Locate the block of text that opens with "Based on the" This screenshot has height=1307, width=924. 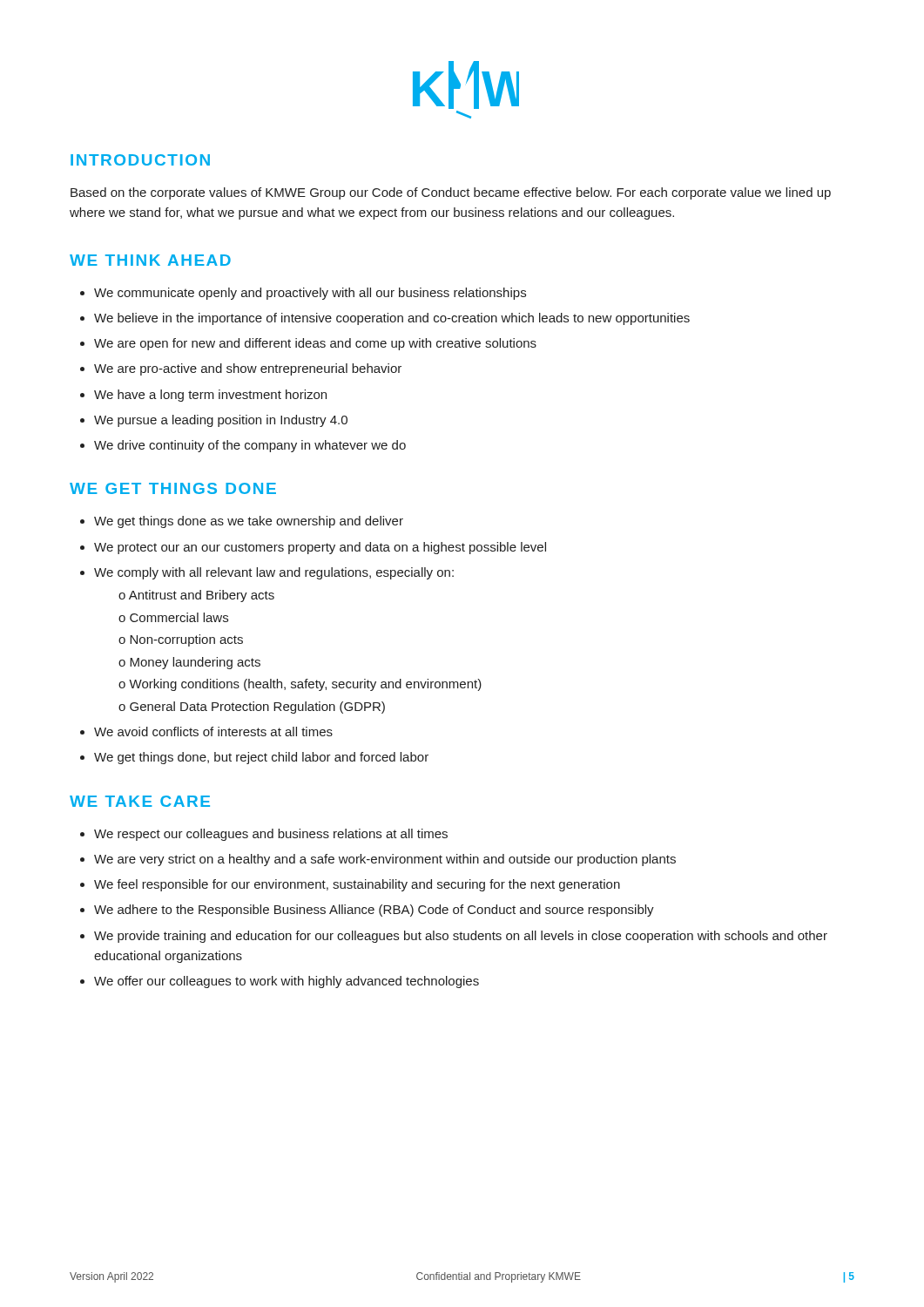450,202
